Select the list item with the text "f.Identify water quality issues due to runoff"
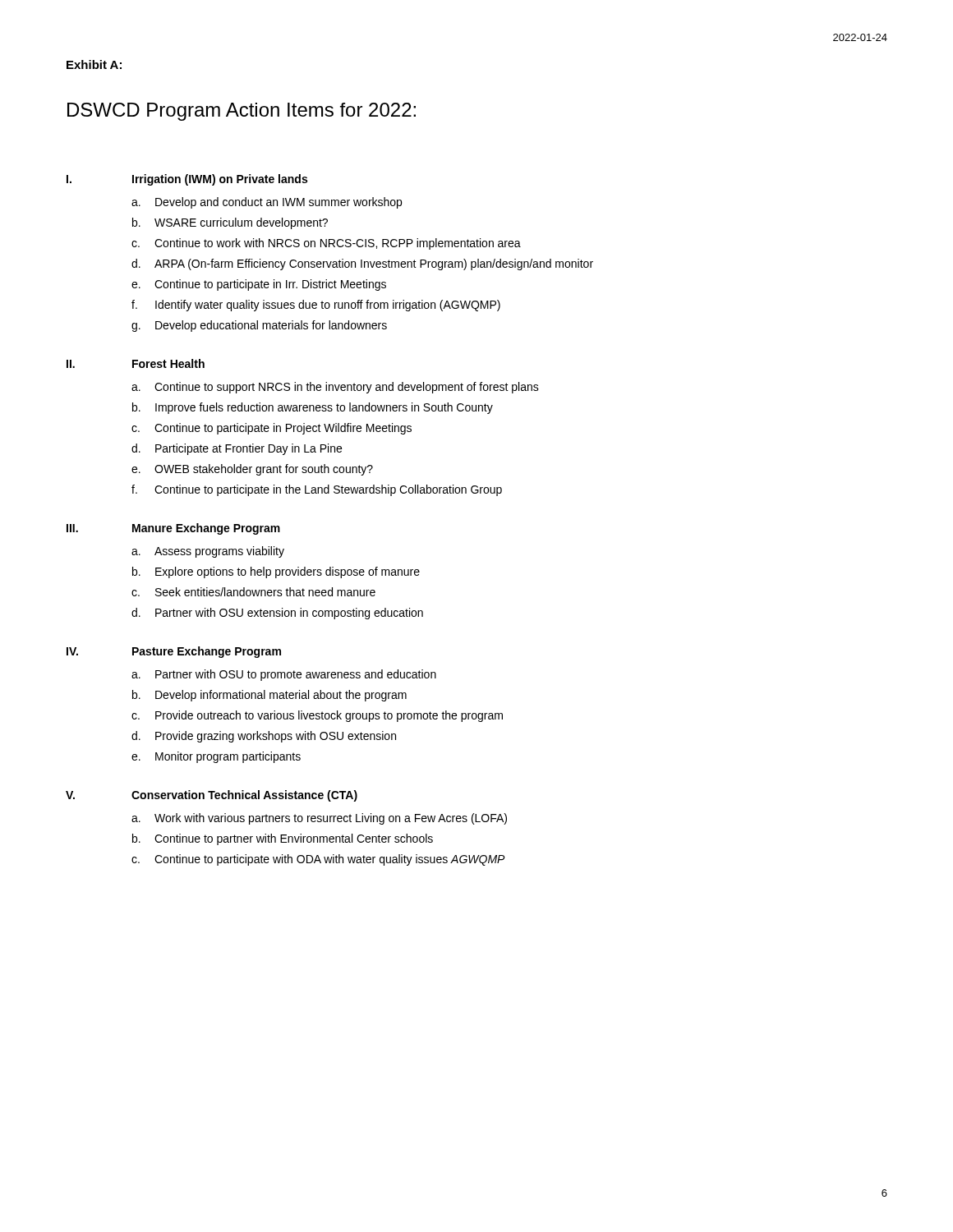 coord(509,305)
